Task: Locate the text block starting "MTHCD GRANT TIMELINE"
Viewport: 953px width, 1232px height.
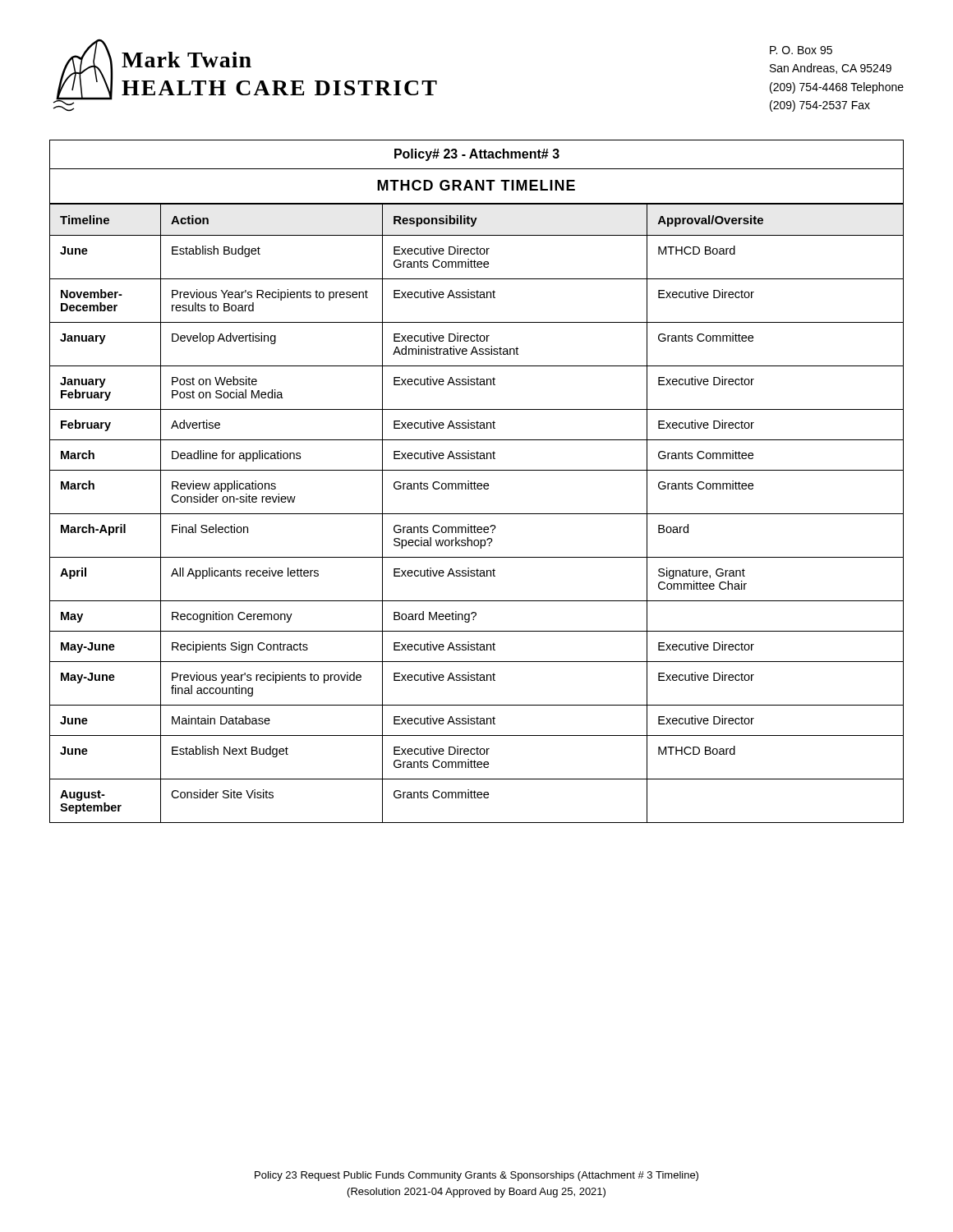Action: pyautogui.click(x=476, y=186)
